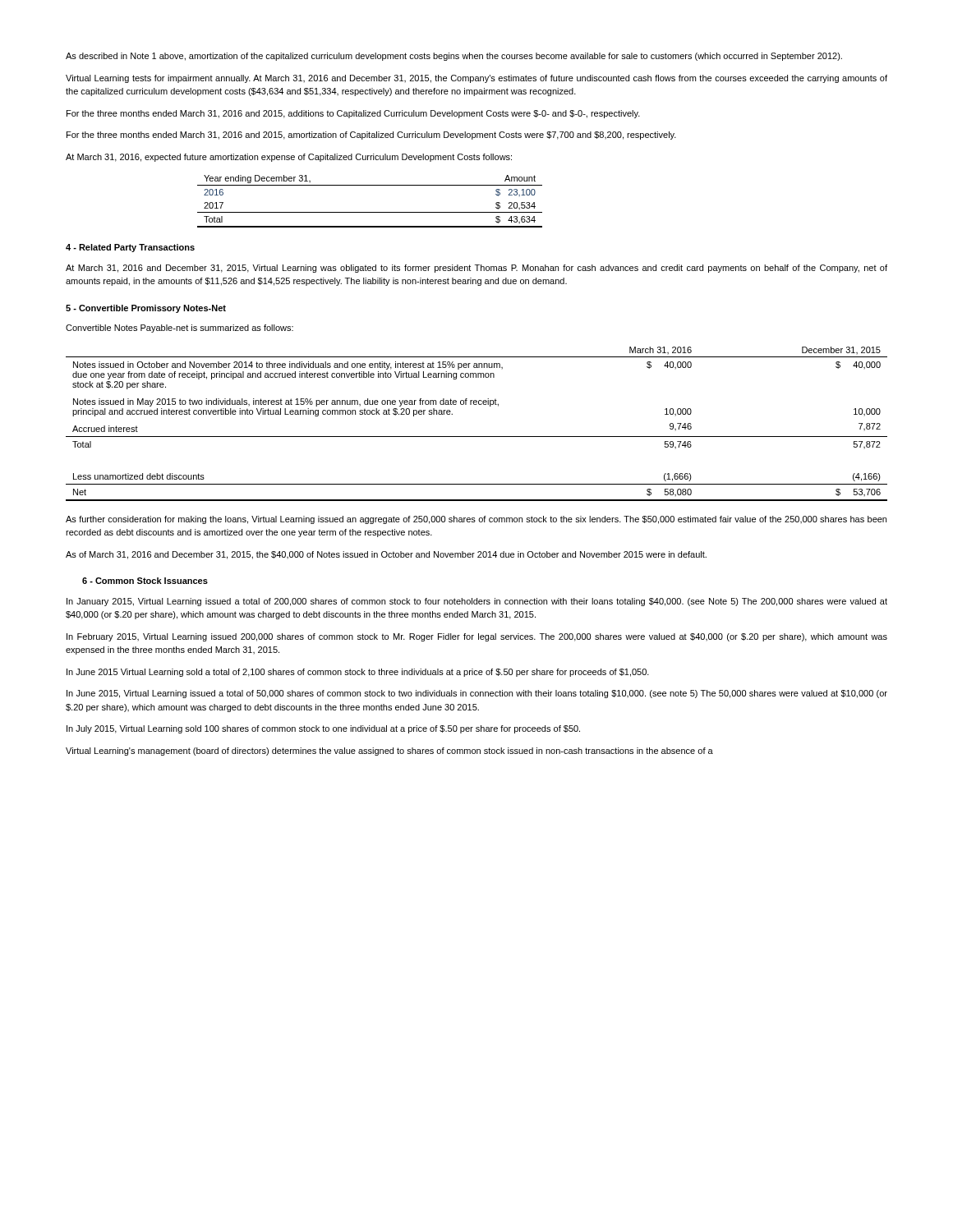The height and width of the screenshot is (1232, 953).
Task: Where does it say "6 - Common Stock Issuances"?
Action: 145,581
